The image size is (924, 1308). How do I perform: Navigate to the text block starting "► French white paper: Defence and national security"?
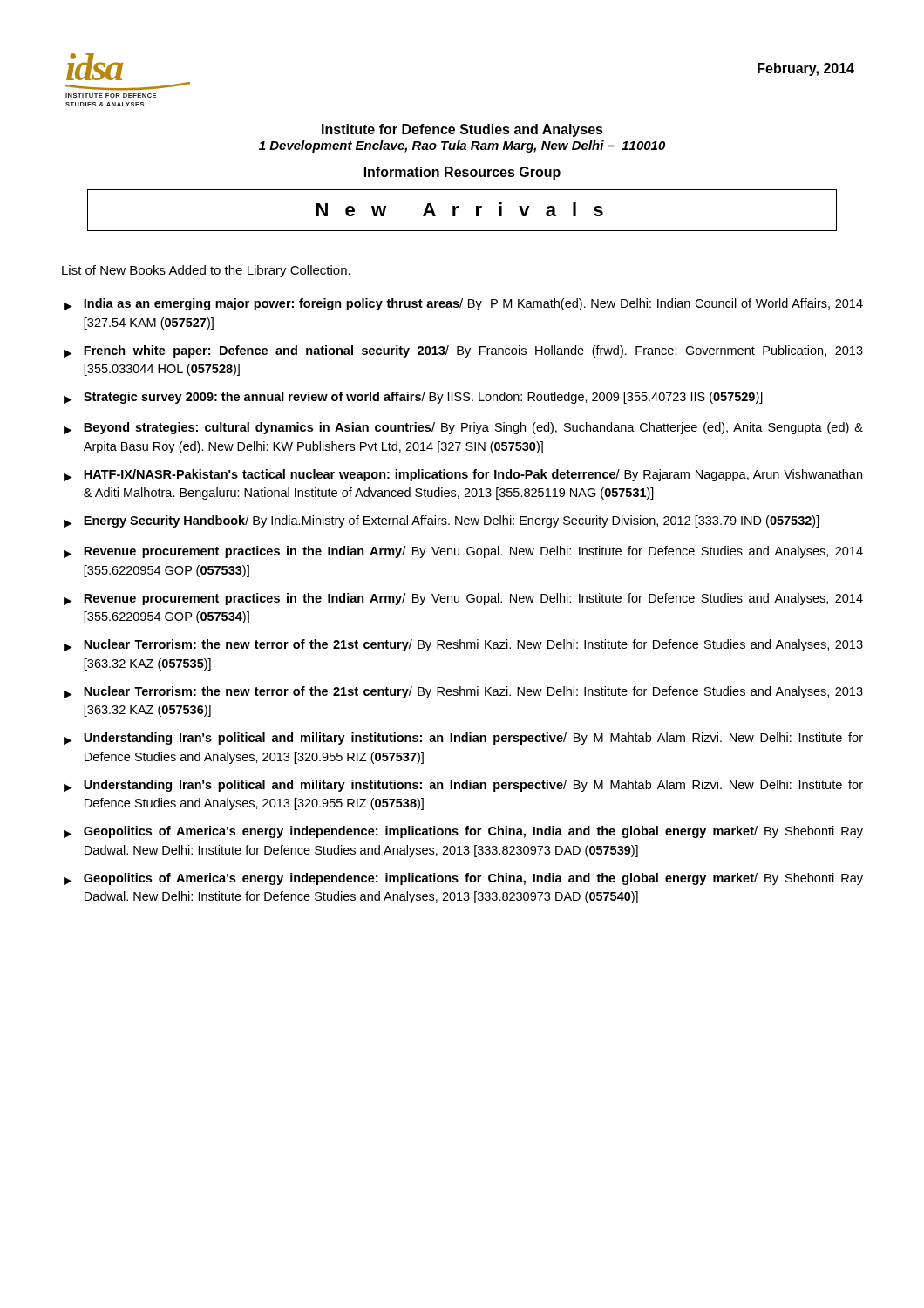coord(462,360)
